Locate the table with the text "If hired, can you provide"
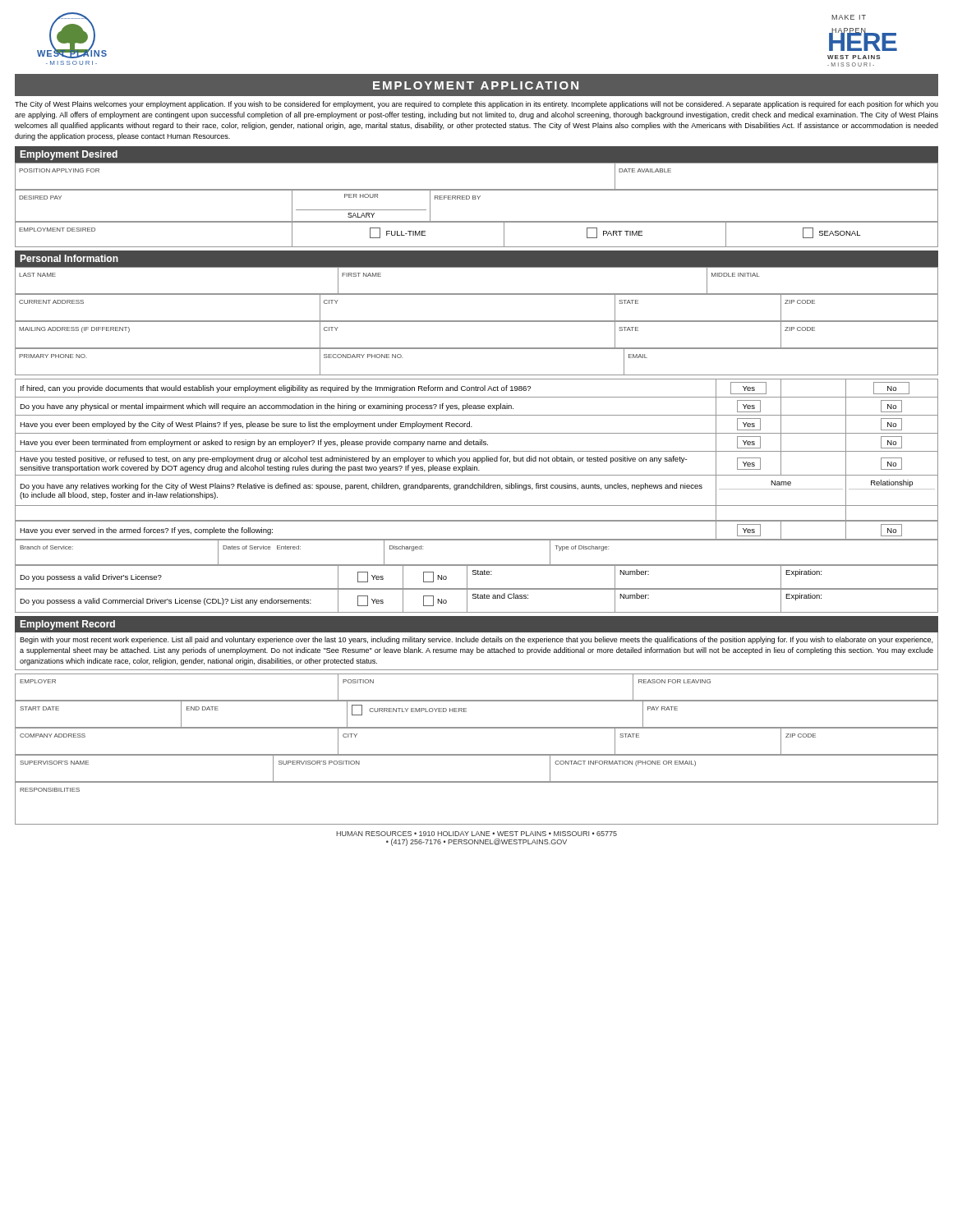This screenshot has width=953, height=1232. point(476,450)
